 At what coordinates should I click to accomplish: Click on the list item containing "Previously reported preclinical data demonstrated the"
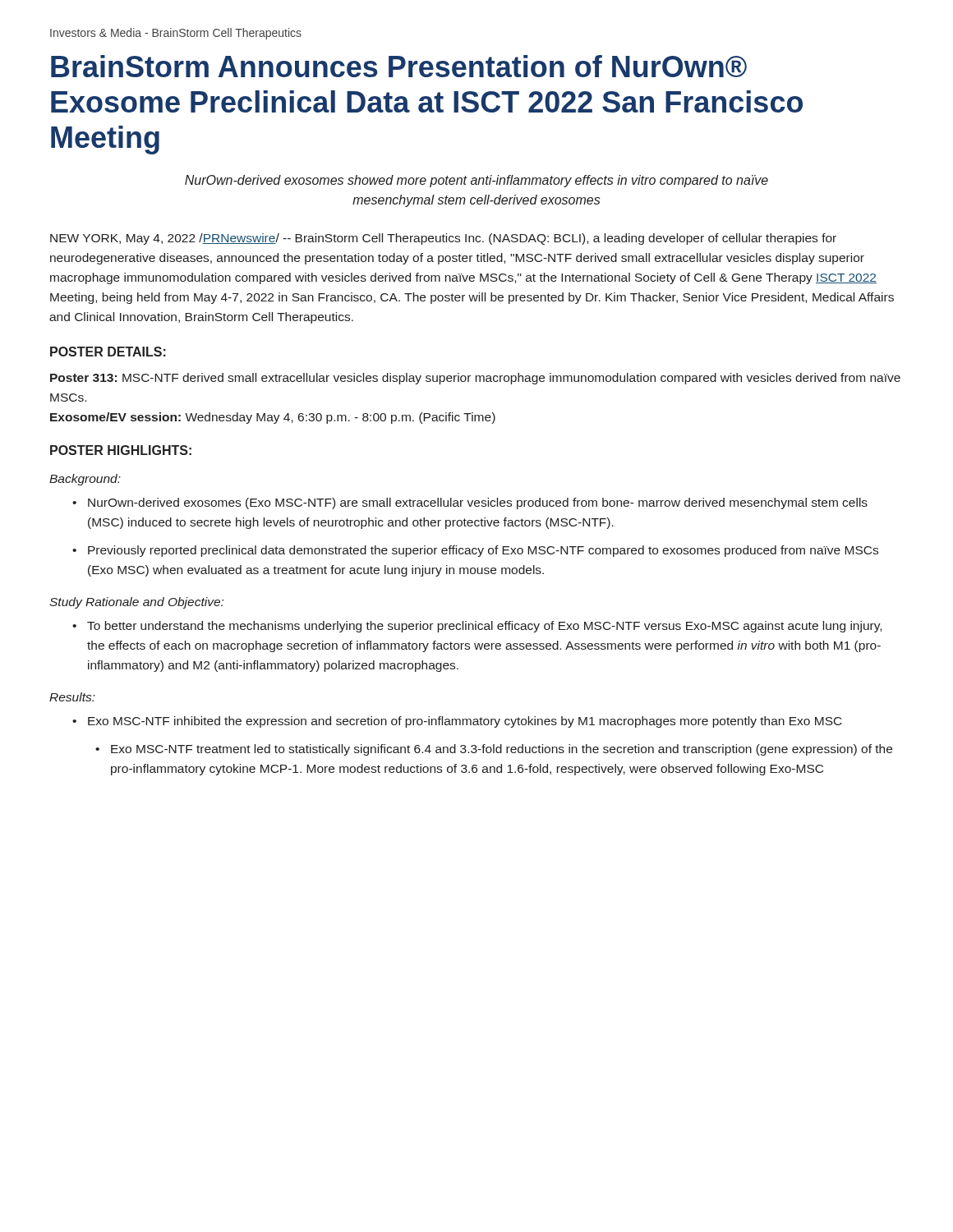click(483, 560)
